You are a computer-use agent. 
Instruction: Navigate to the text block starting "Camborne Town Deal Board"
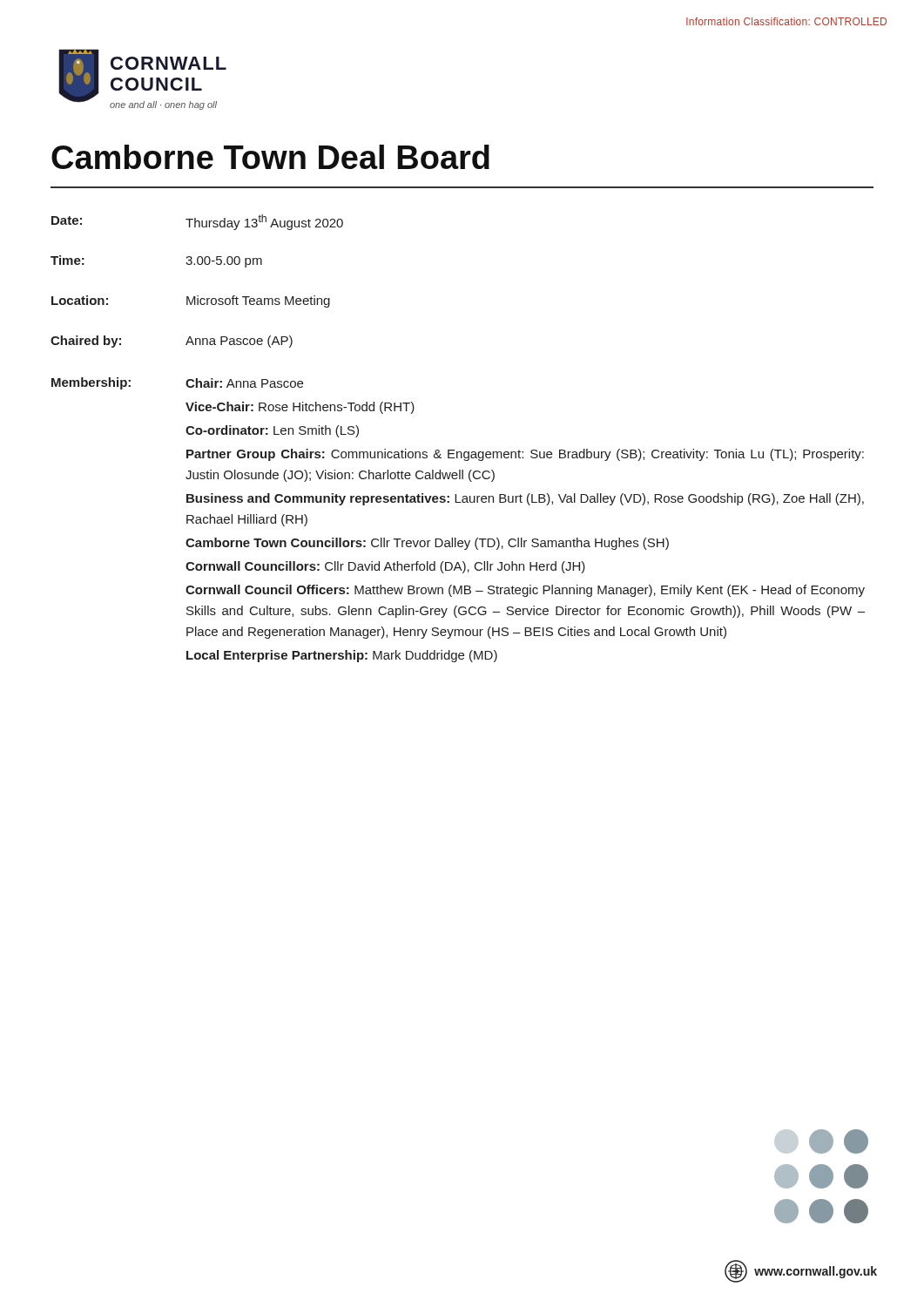click(x=271, y=158)
